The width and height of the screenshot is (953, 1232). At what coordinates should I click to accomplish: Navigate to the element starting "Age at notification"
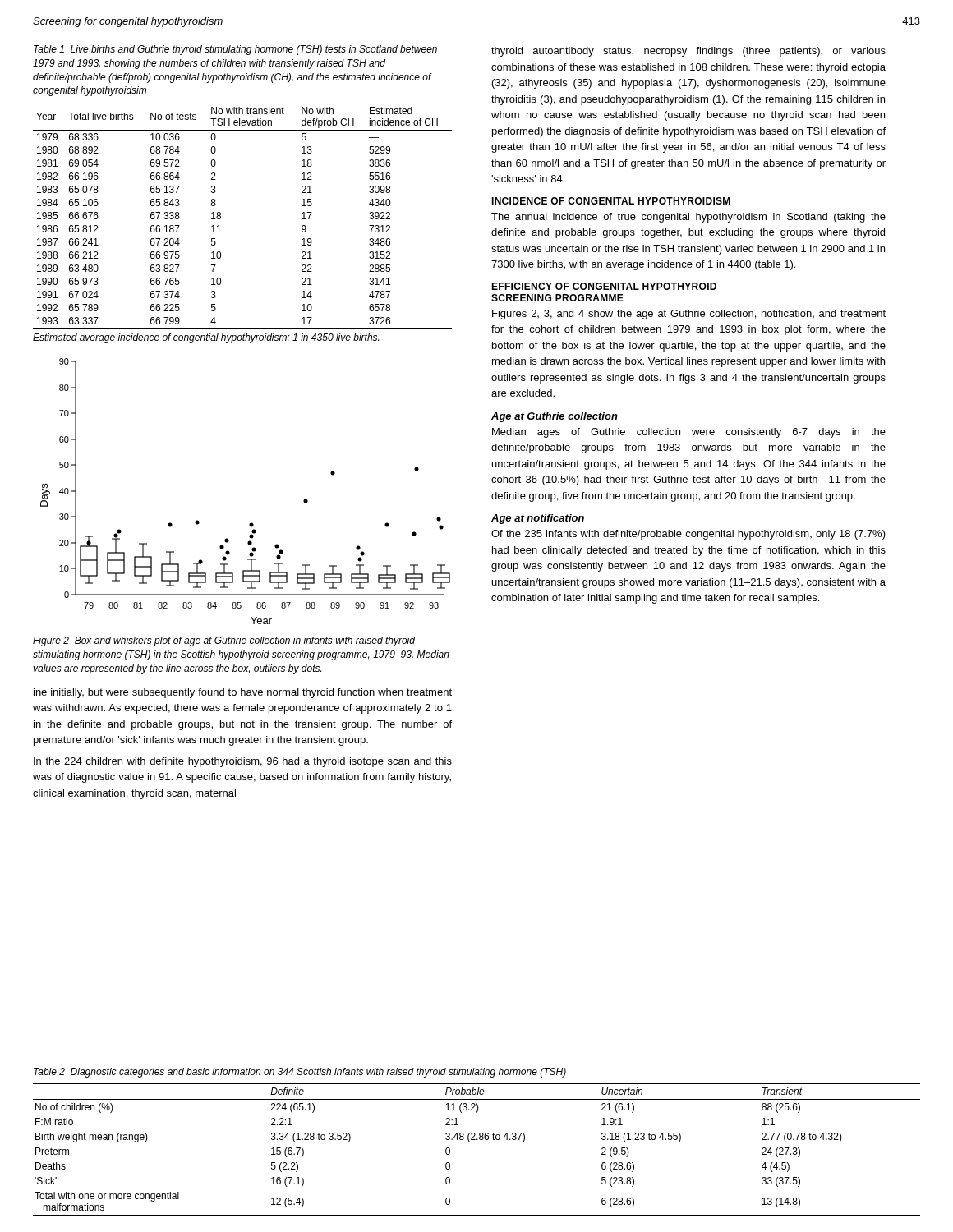pos(538,518)
